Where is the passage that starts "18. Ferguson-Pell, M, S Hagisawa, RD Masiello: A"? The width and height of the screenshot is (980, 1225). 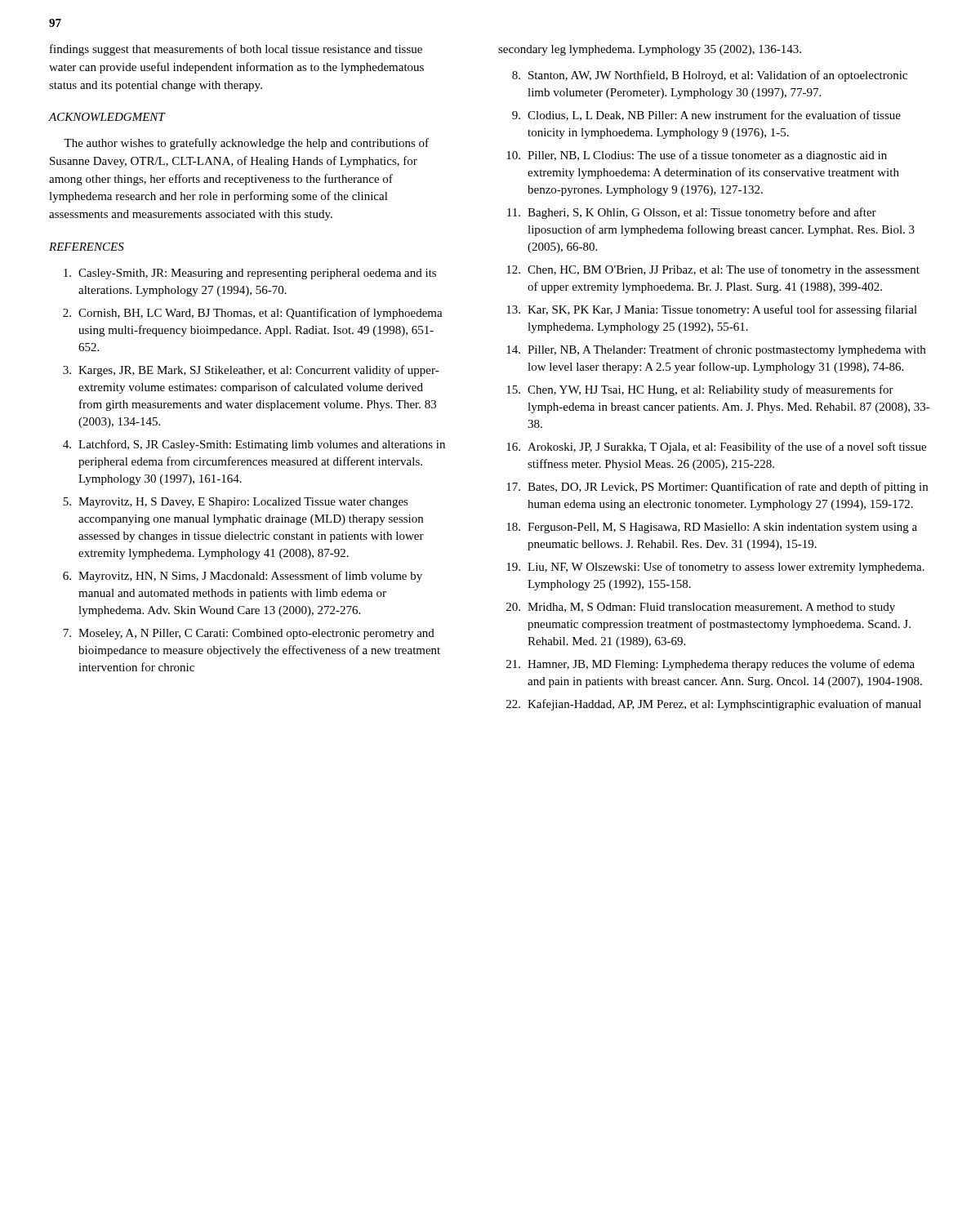[715, 536]
